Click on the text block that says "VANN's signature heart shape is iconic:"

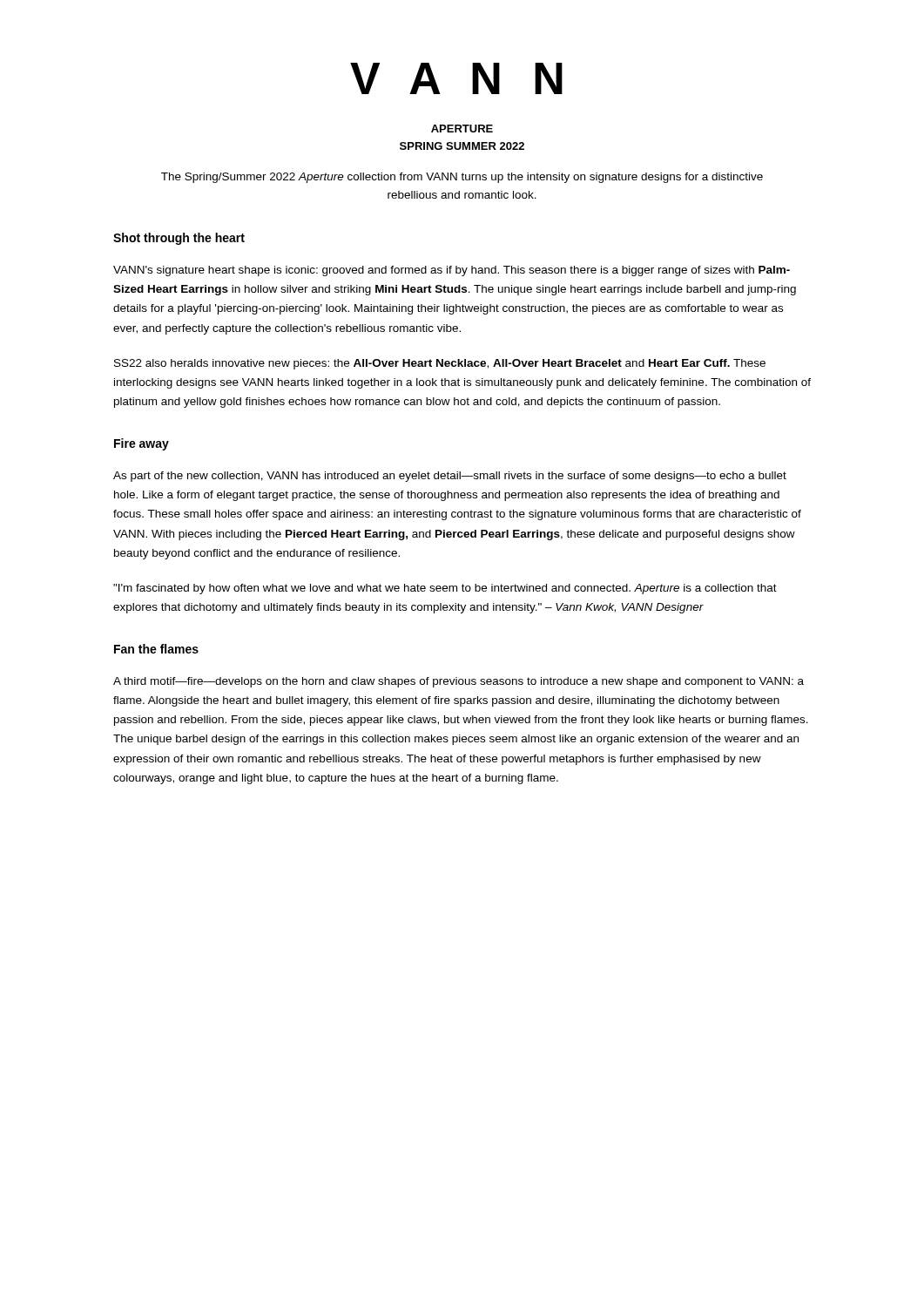click(x=455, y=299)
